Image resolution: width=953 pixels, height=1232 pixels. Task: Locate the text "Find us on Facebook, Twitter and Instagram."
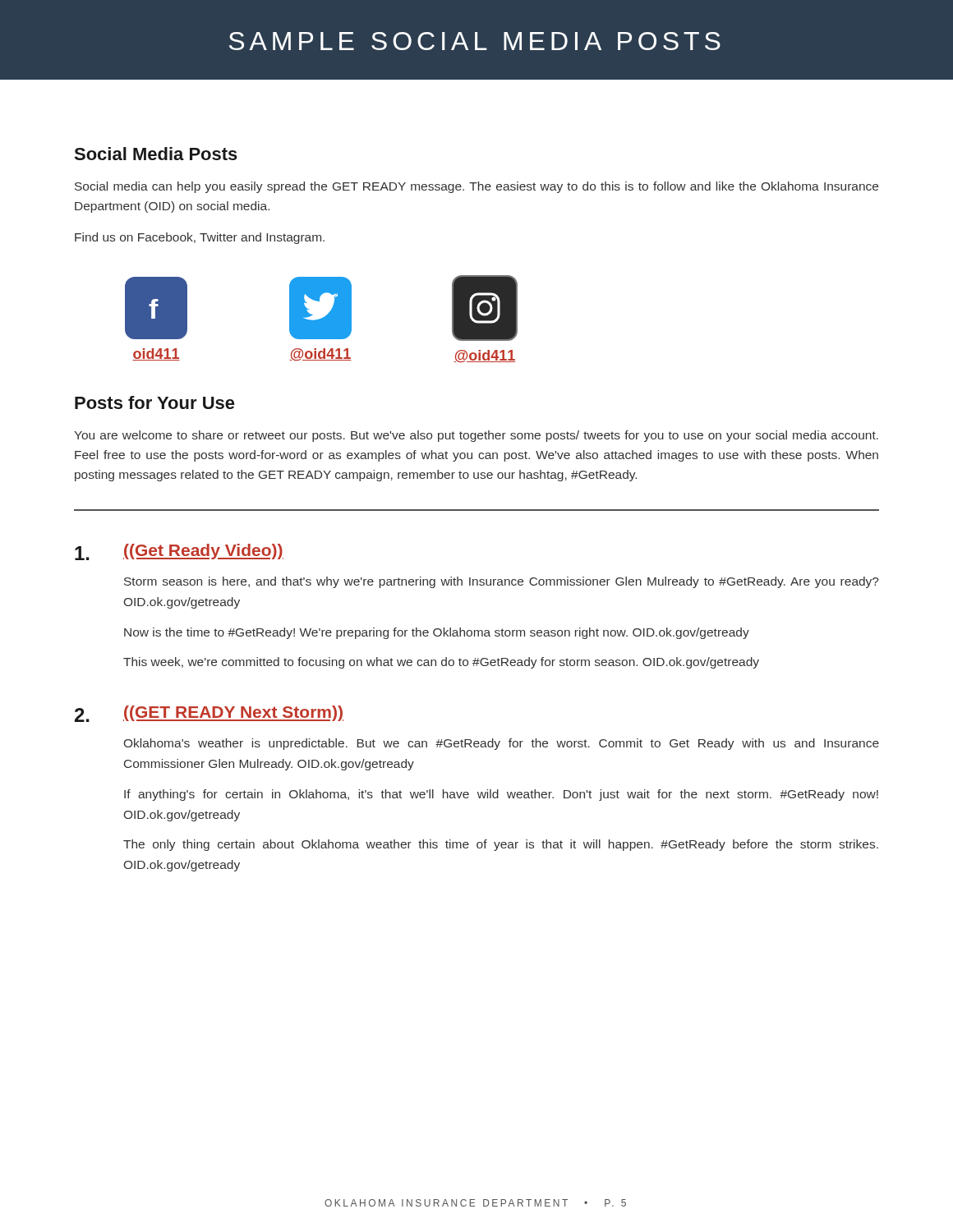click(x=200, y=238)
